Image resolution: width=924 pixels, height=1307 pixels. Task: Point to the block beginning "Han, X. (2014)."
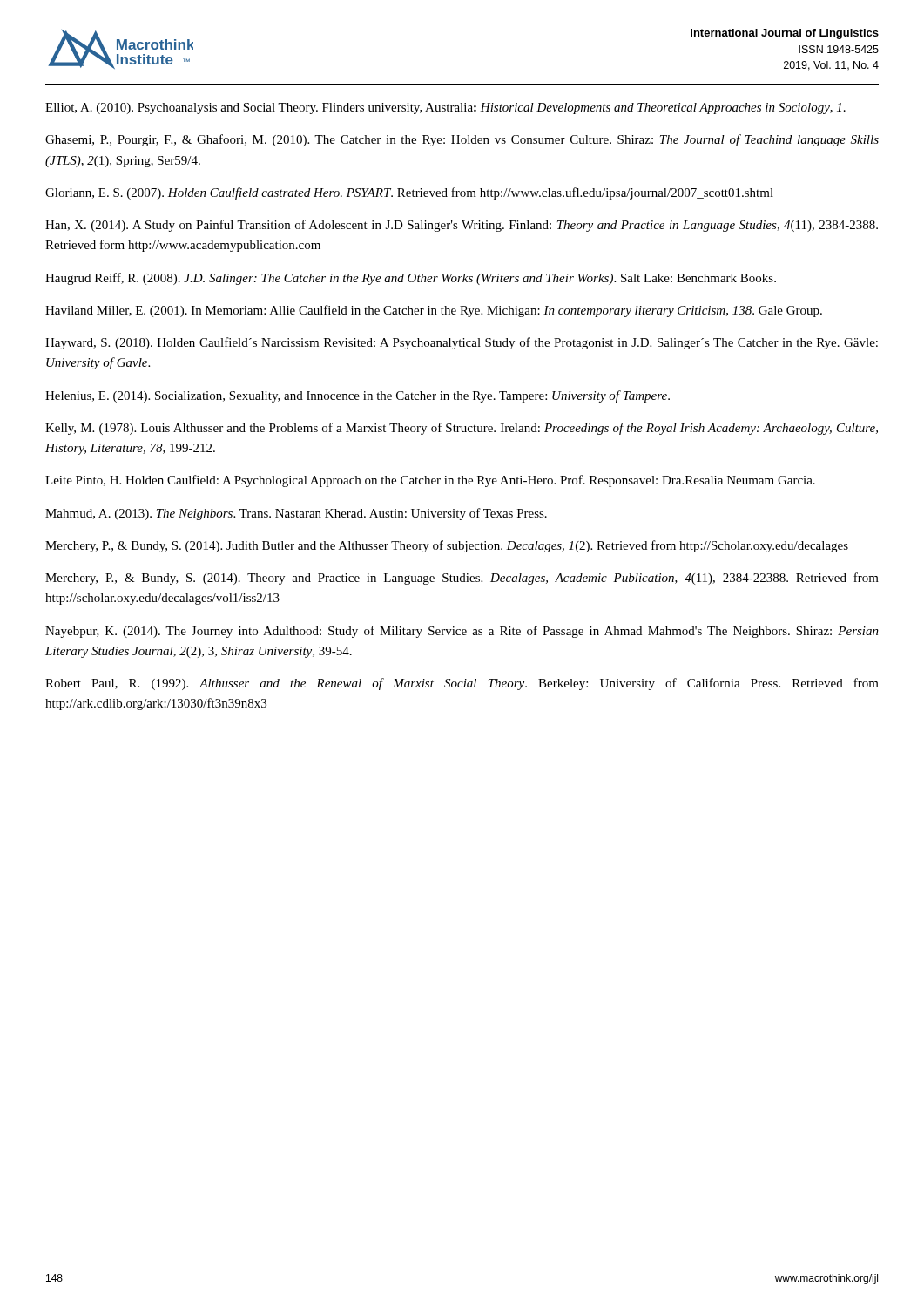click(x=462, y=236)
